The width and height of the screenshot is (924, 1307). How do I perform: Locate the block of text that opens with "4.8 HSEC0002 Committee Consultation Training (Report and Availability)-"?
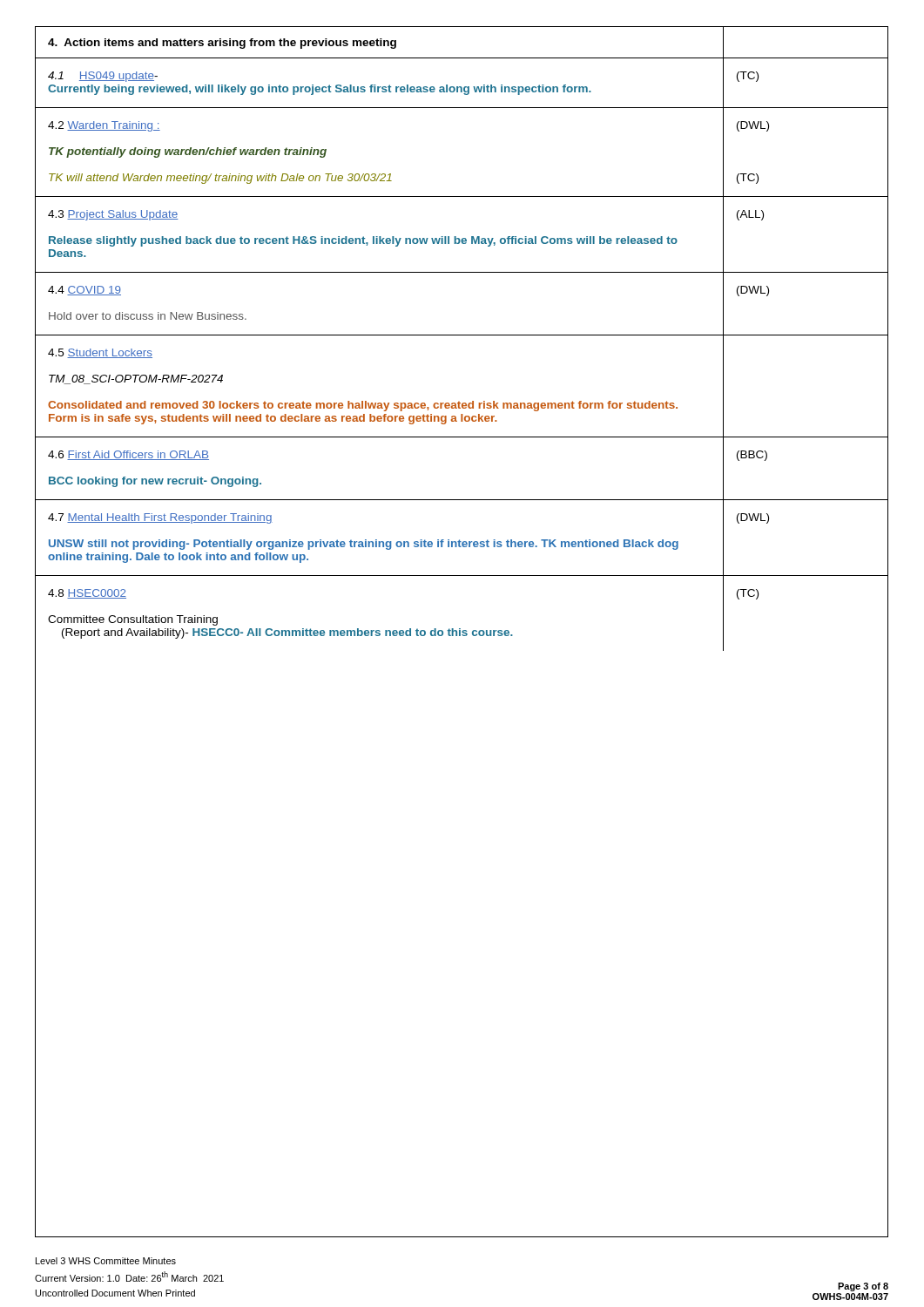click(x=462, y=613)
